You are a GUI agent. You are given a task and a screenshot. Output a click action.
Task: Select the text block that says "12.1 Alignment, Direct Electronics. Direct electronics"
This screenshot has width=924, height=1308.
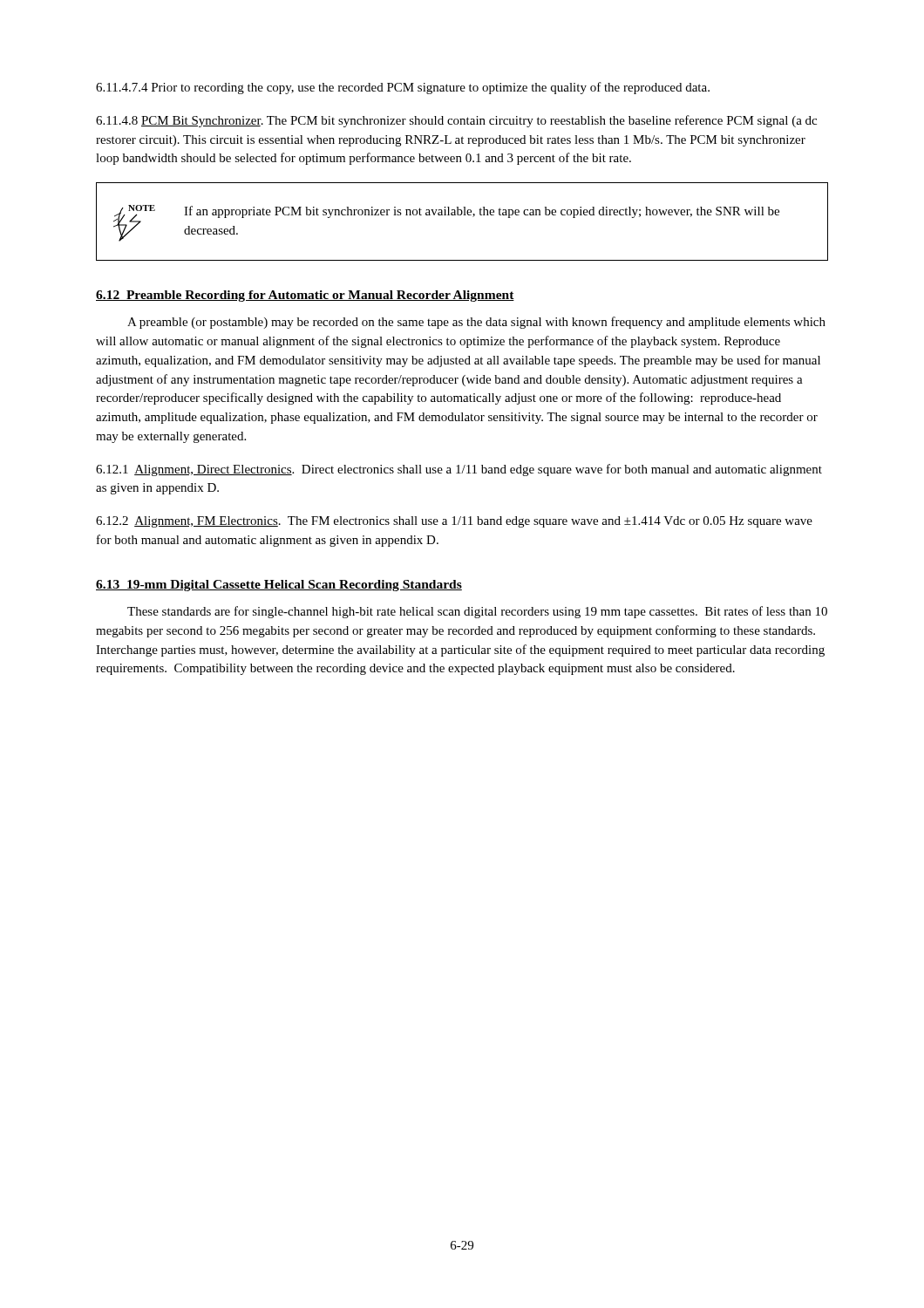[x=459, y=478]
